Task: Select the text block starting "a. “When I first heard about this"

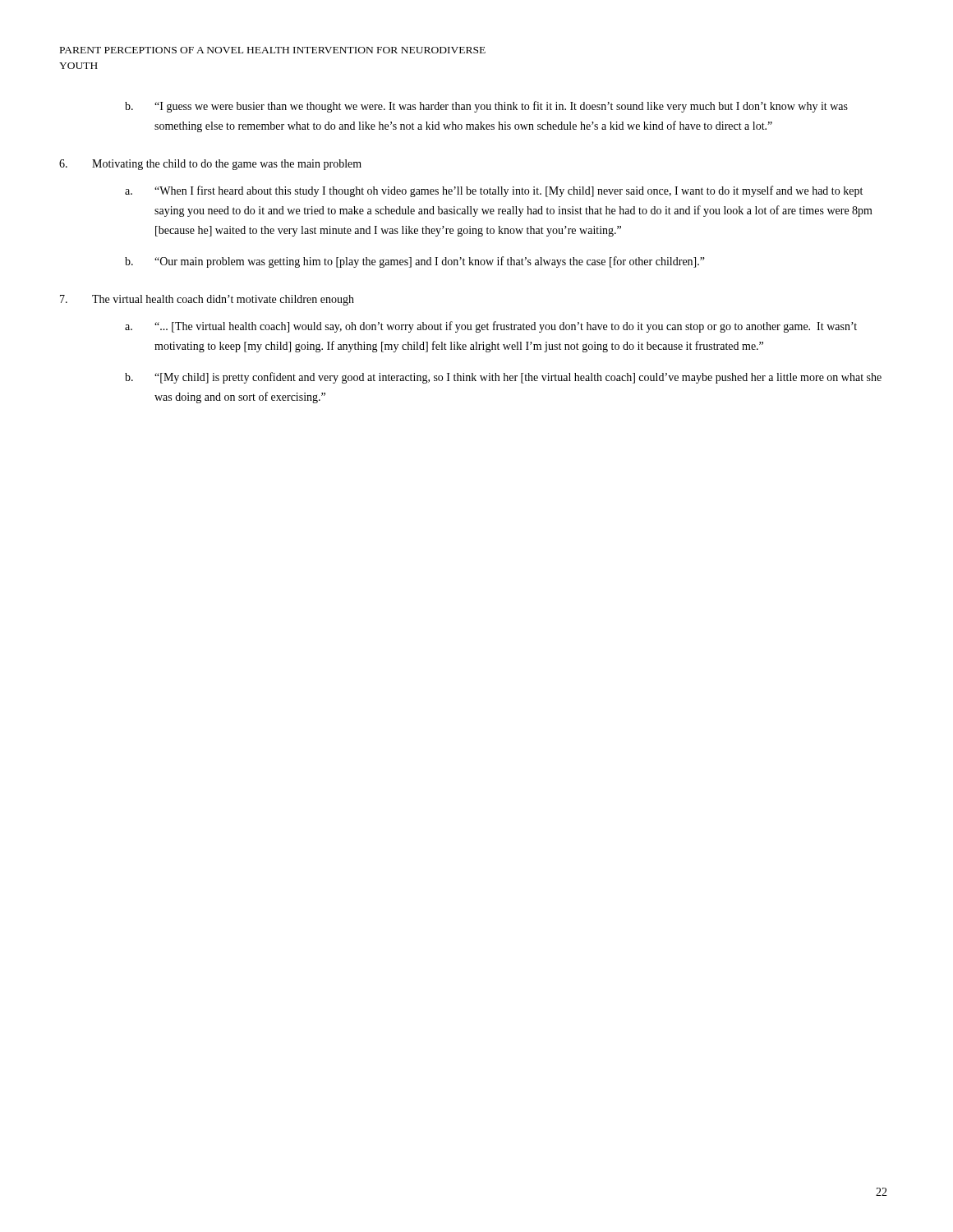Action: point(509,211)
